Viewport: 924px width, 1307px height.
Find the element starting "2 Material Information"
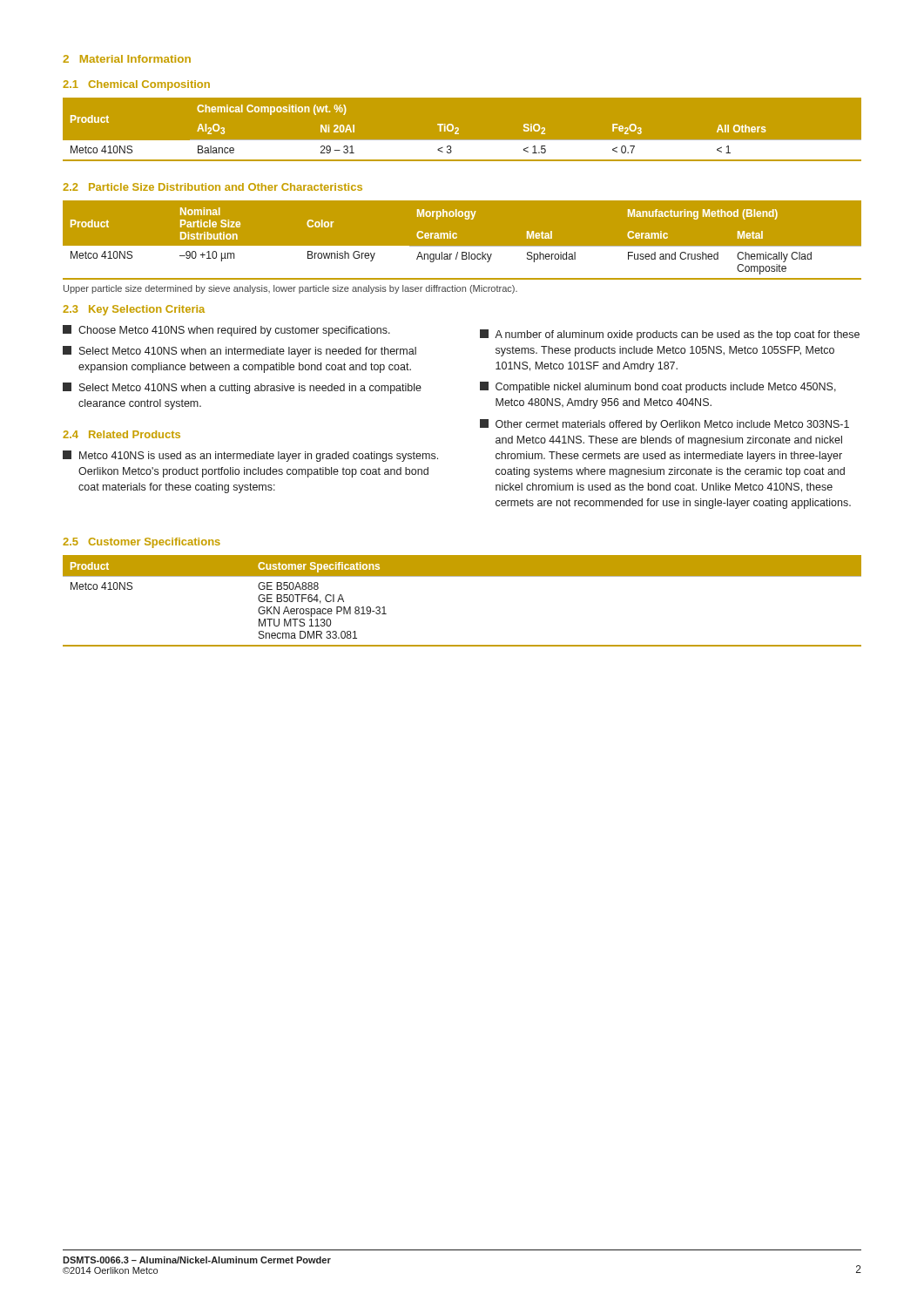[x=127, y=59]
